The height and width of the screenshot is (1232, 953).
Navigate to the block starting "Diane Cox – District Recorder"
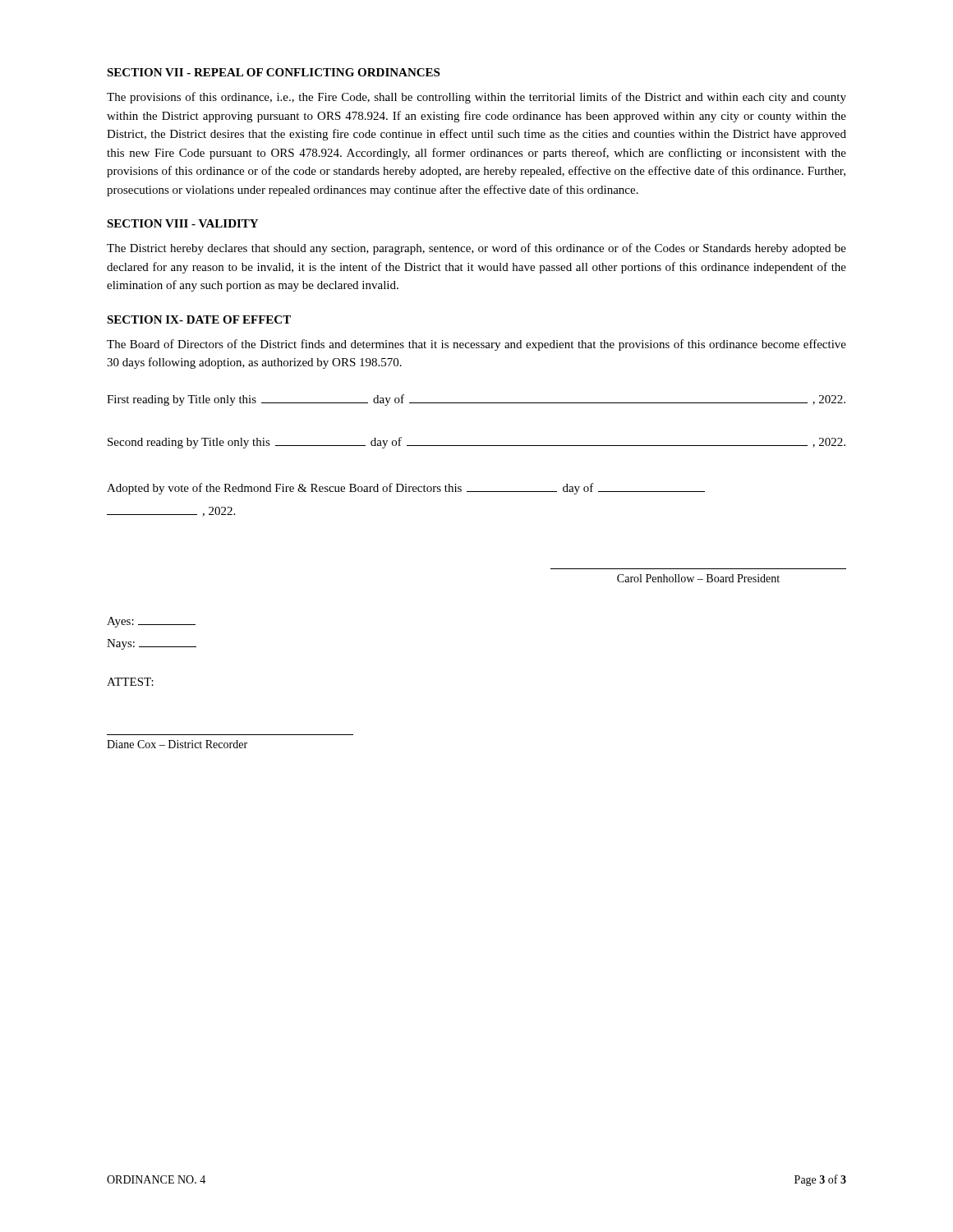(177, 744)
